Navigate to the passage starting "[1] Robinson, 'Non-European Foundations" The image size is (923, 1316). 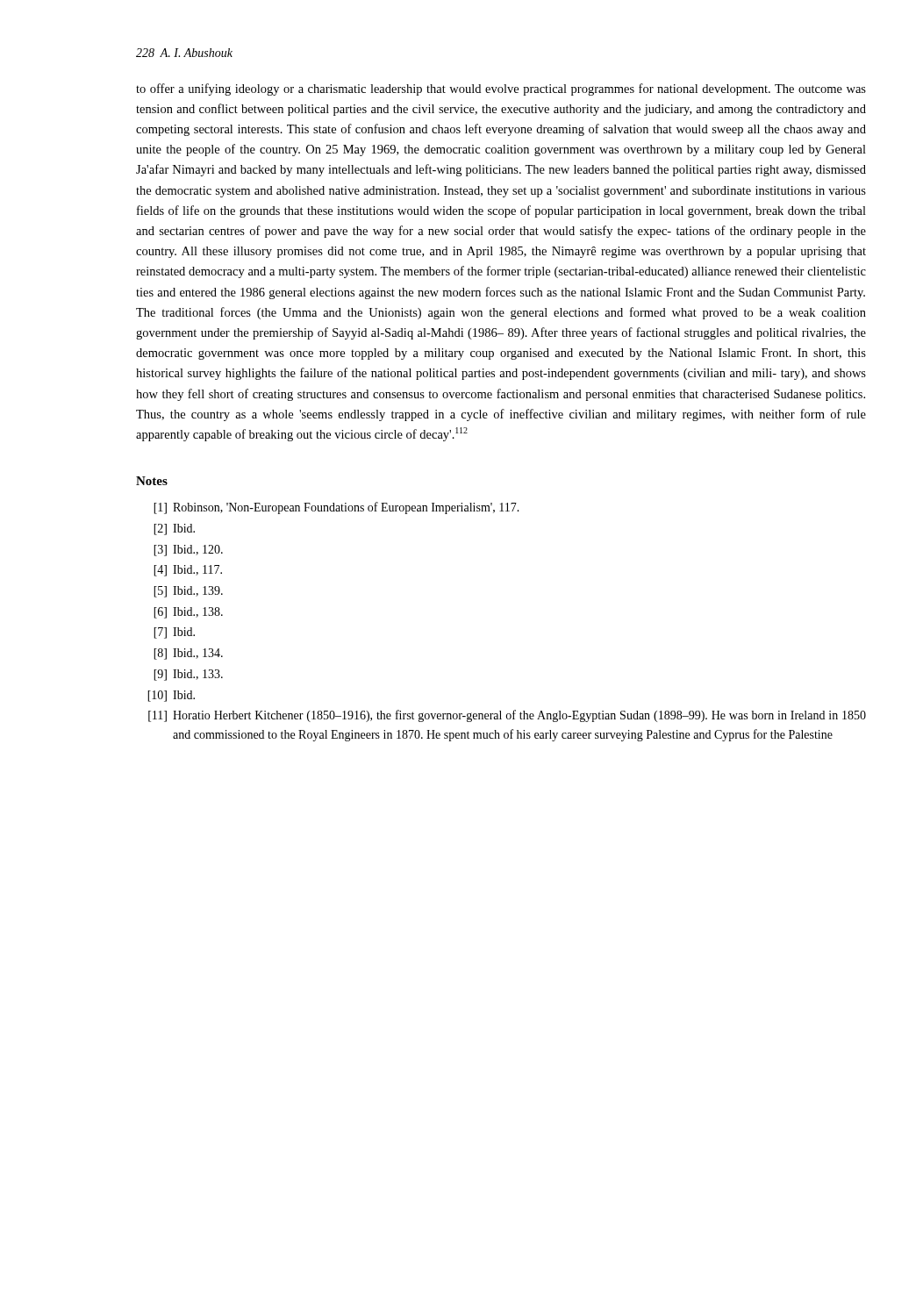(x=501, y=508)
